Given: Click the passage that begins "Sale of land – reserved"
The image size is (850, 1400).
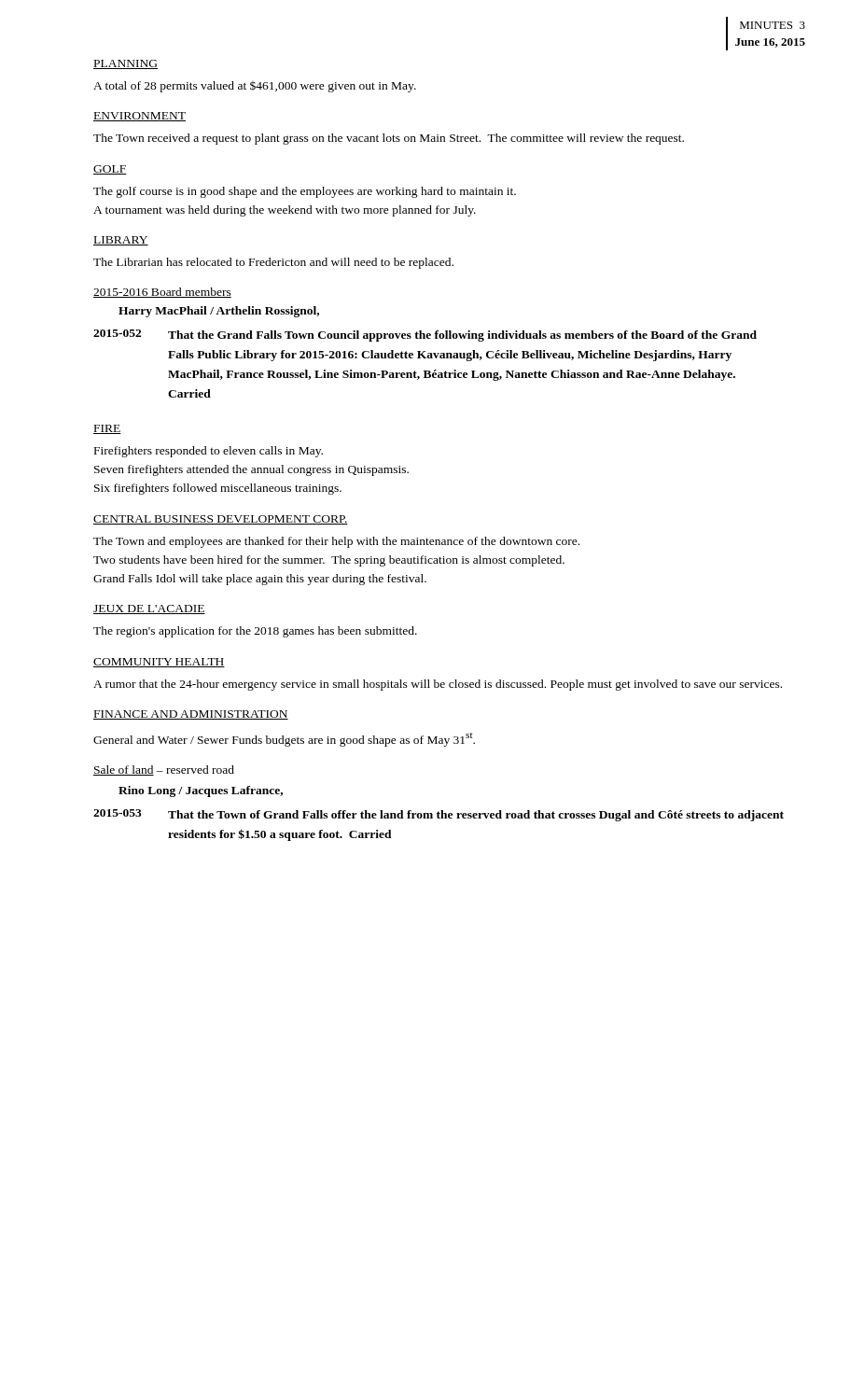Looking at the screenshot, I should tap(164, 769).
